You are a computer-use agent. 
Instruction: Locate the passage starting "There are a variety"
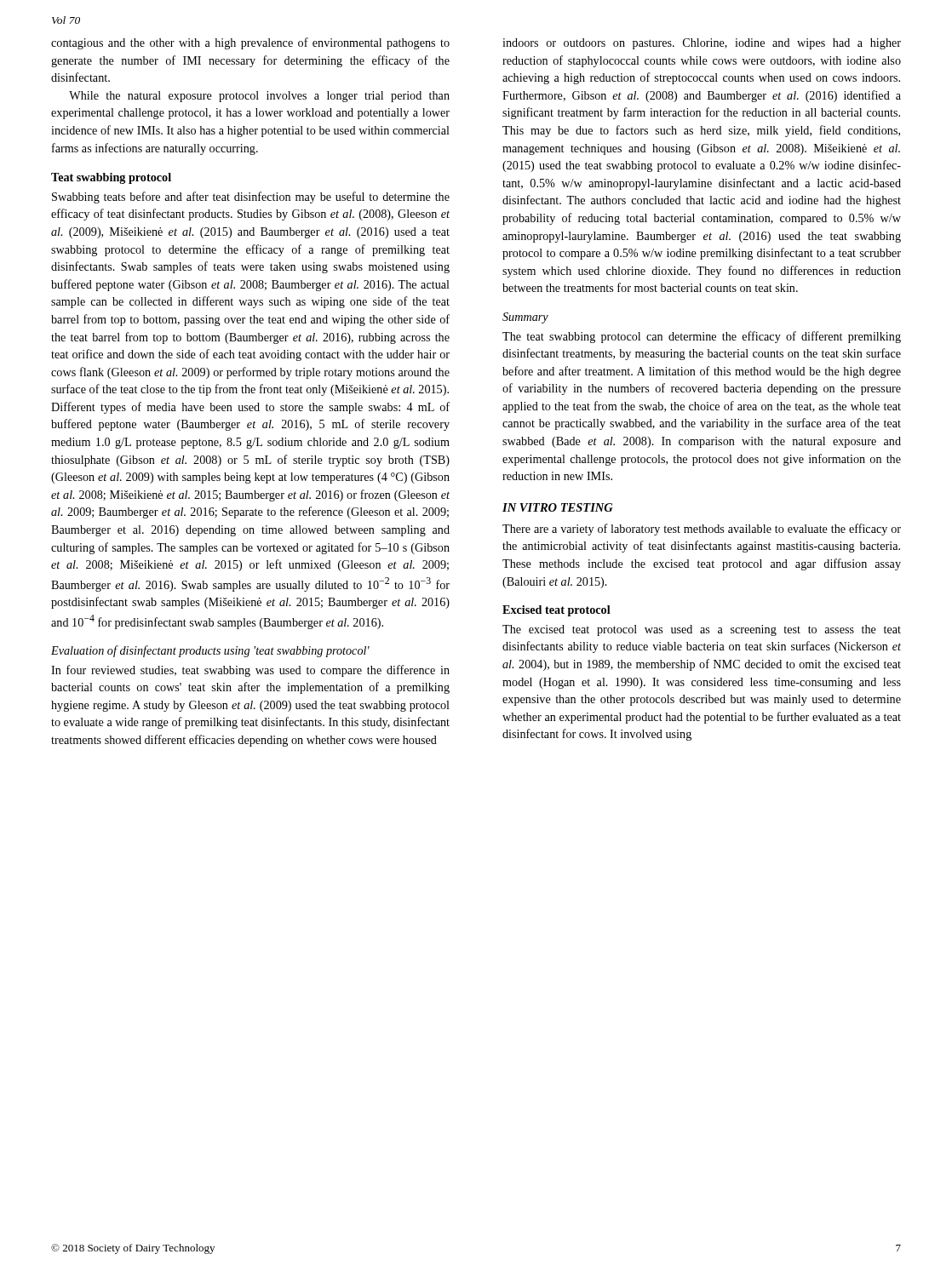(x=702, y=555)
